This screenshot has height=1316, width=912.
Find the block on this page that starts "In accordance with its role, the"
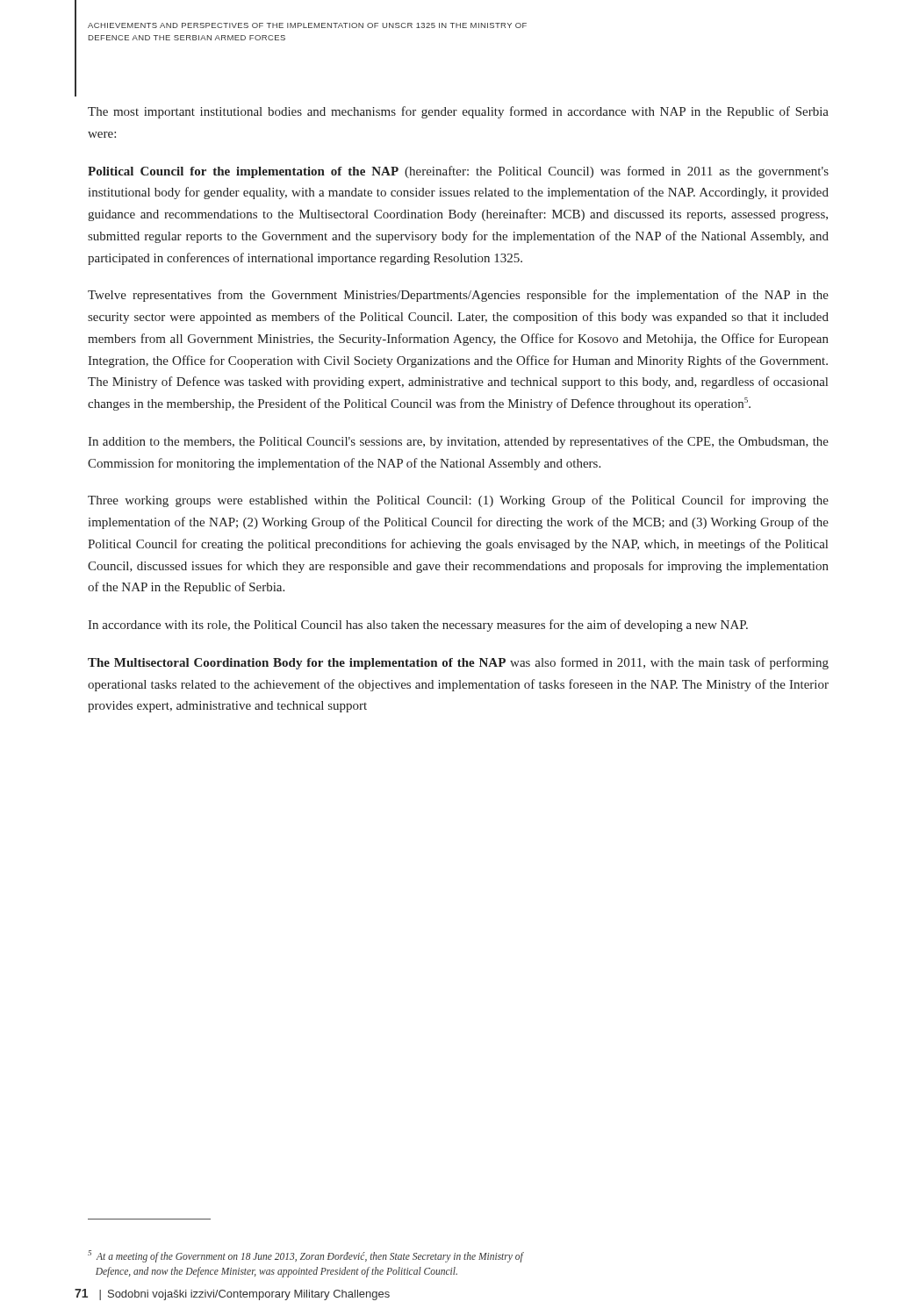(x=418, y=625)
